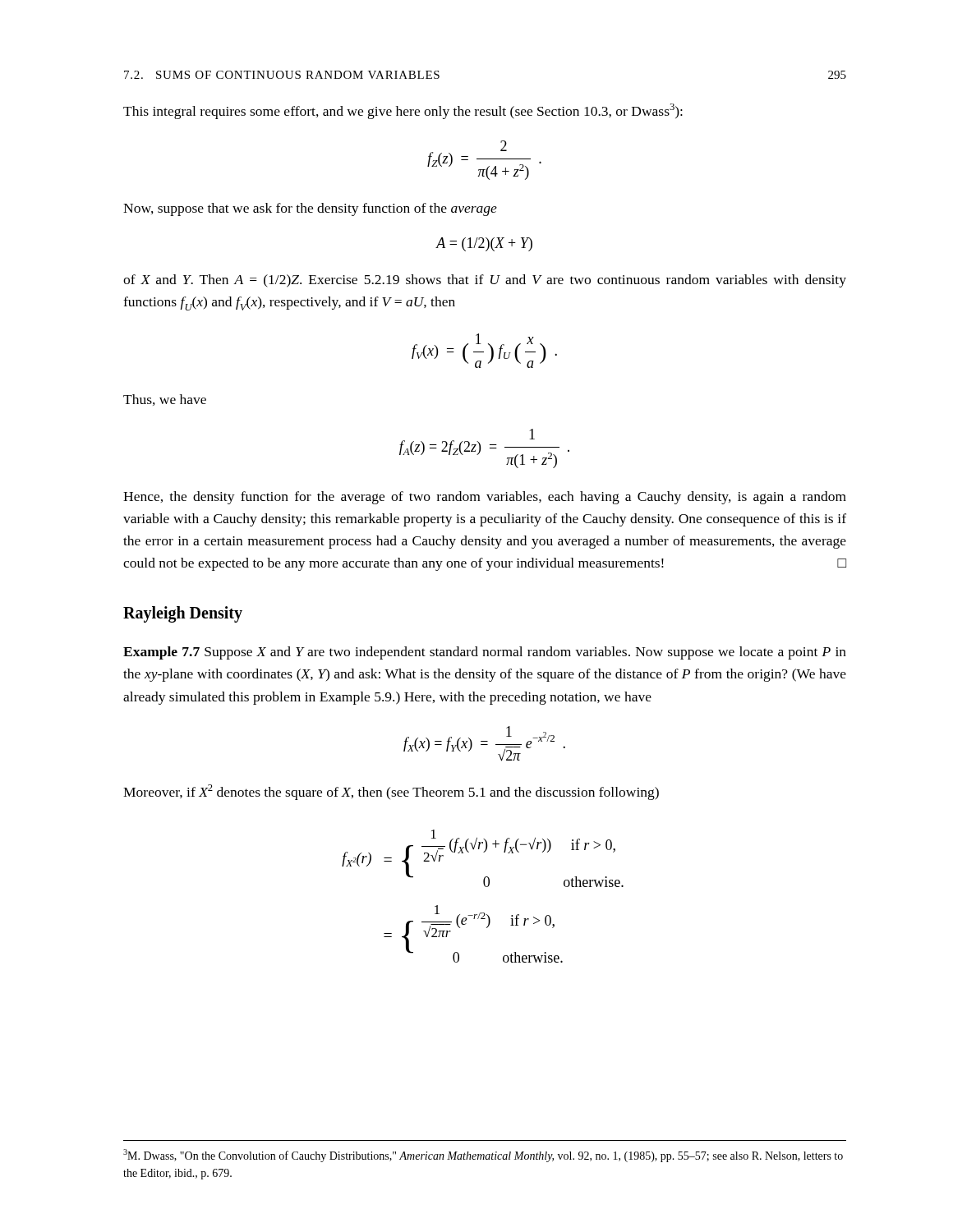953x1232 pixels.
Task: Locate the formula that says "fV(x) = ( 1 a )"
Action: pos(485,352)
